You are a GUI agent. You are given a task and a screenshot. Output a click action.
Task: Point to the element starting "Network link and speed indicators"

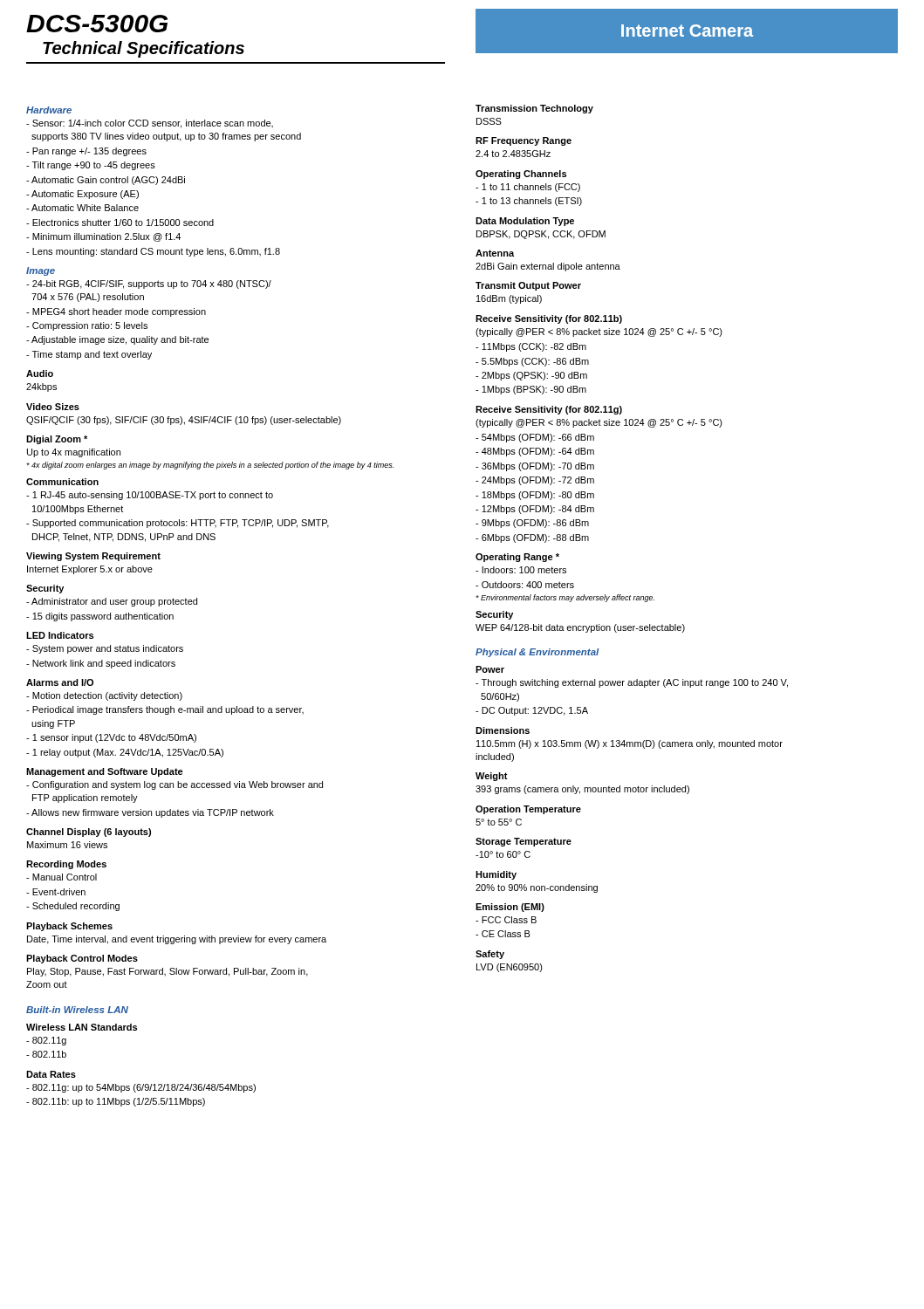pos(101,663)
